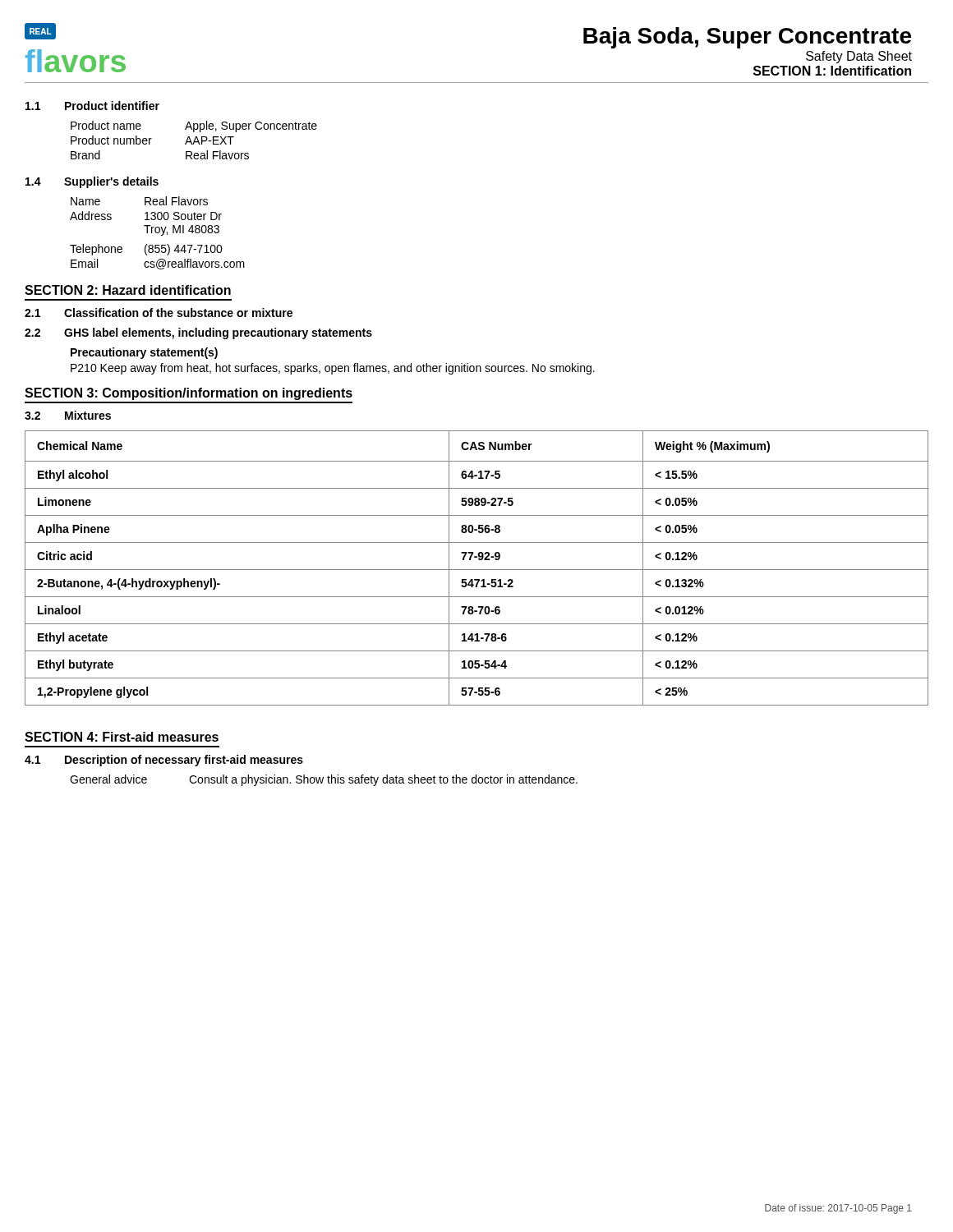
Task: Find the text block with the text "Product name Apple, Super"
Action: 194,126
